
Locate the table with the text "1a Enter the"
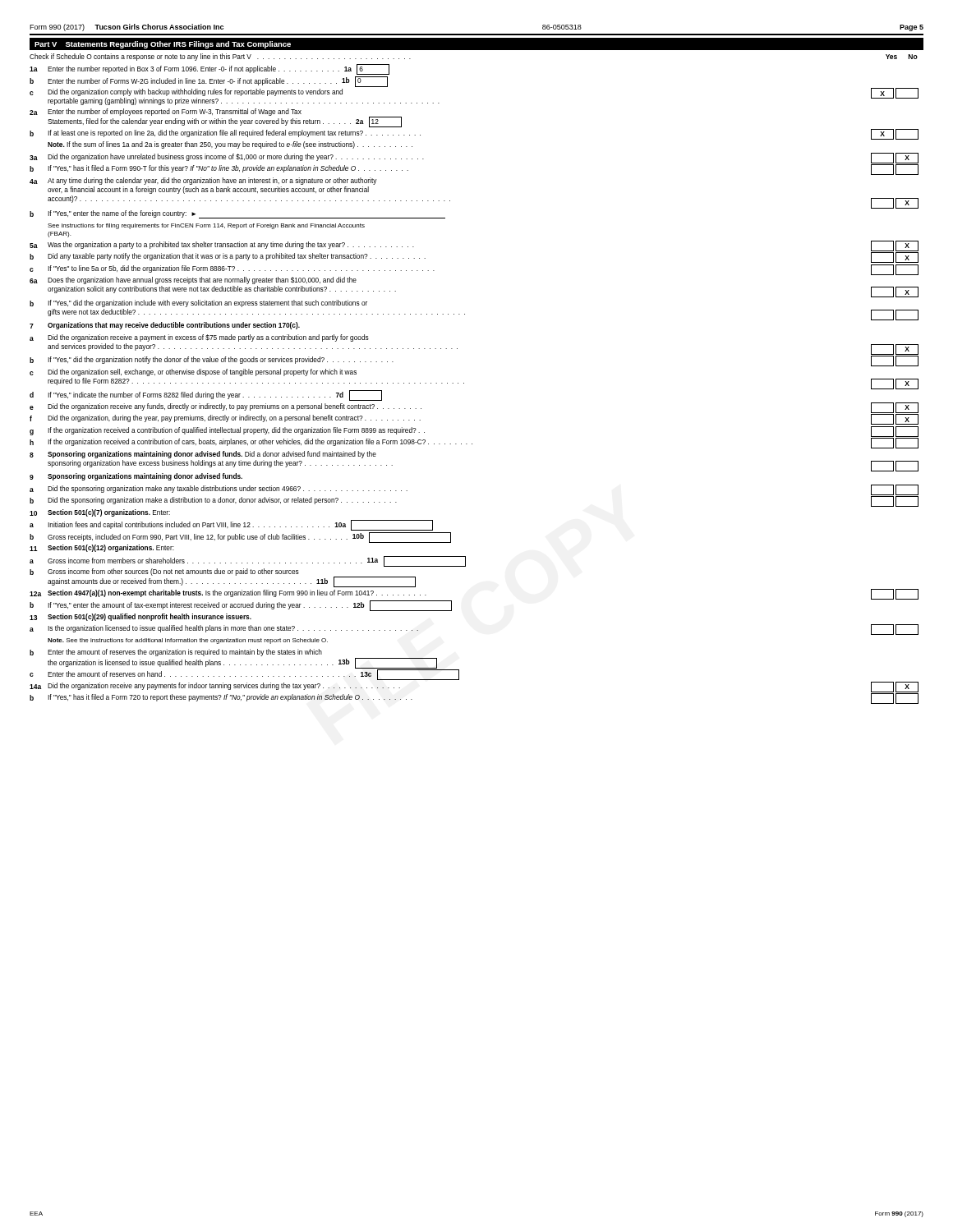(476, 384)
